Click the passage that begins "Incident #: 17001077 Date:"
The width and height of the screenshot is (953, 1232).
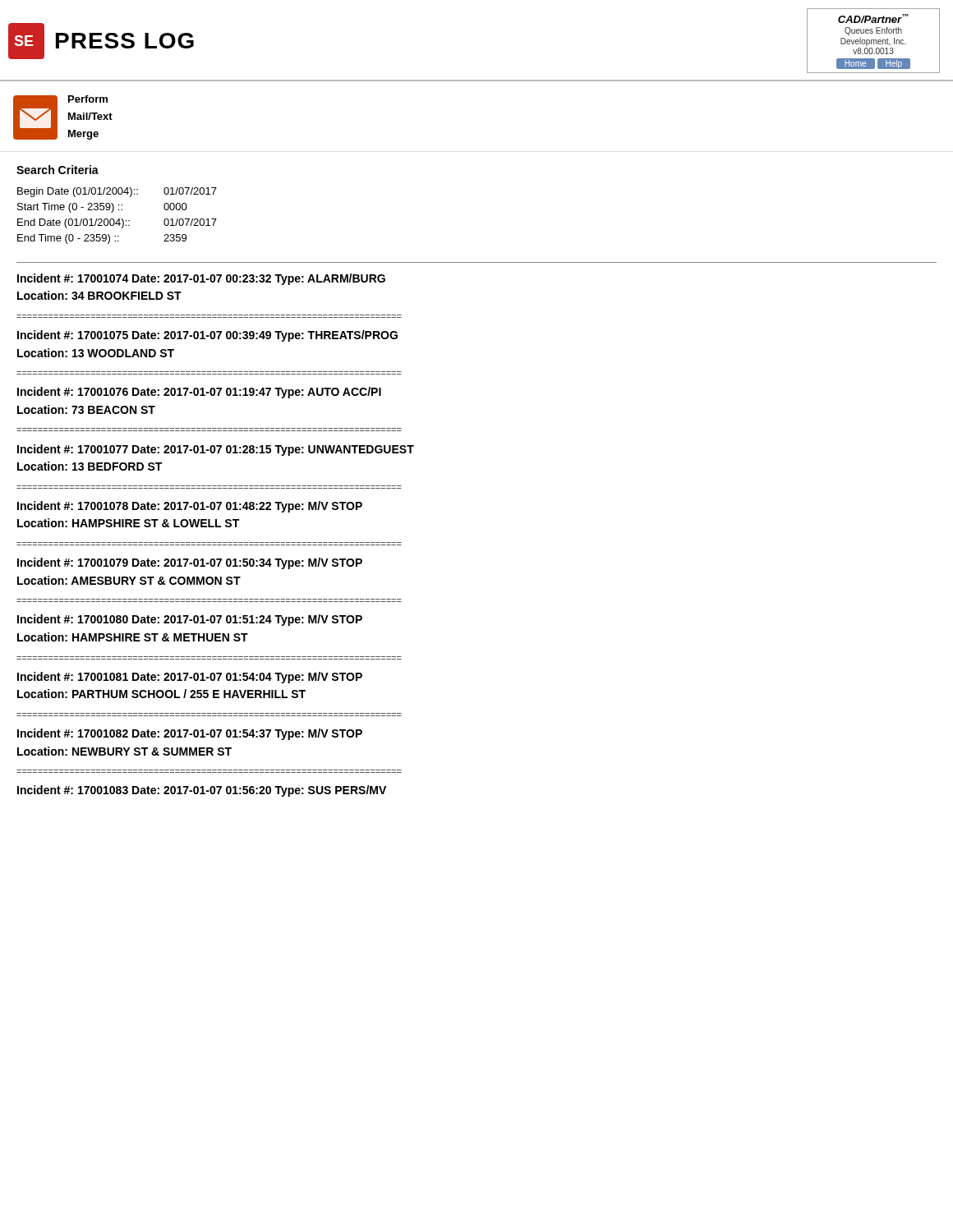click(x=216, y=450)
